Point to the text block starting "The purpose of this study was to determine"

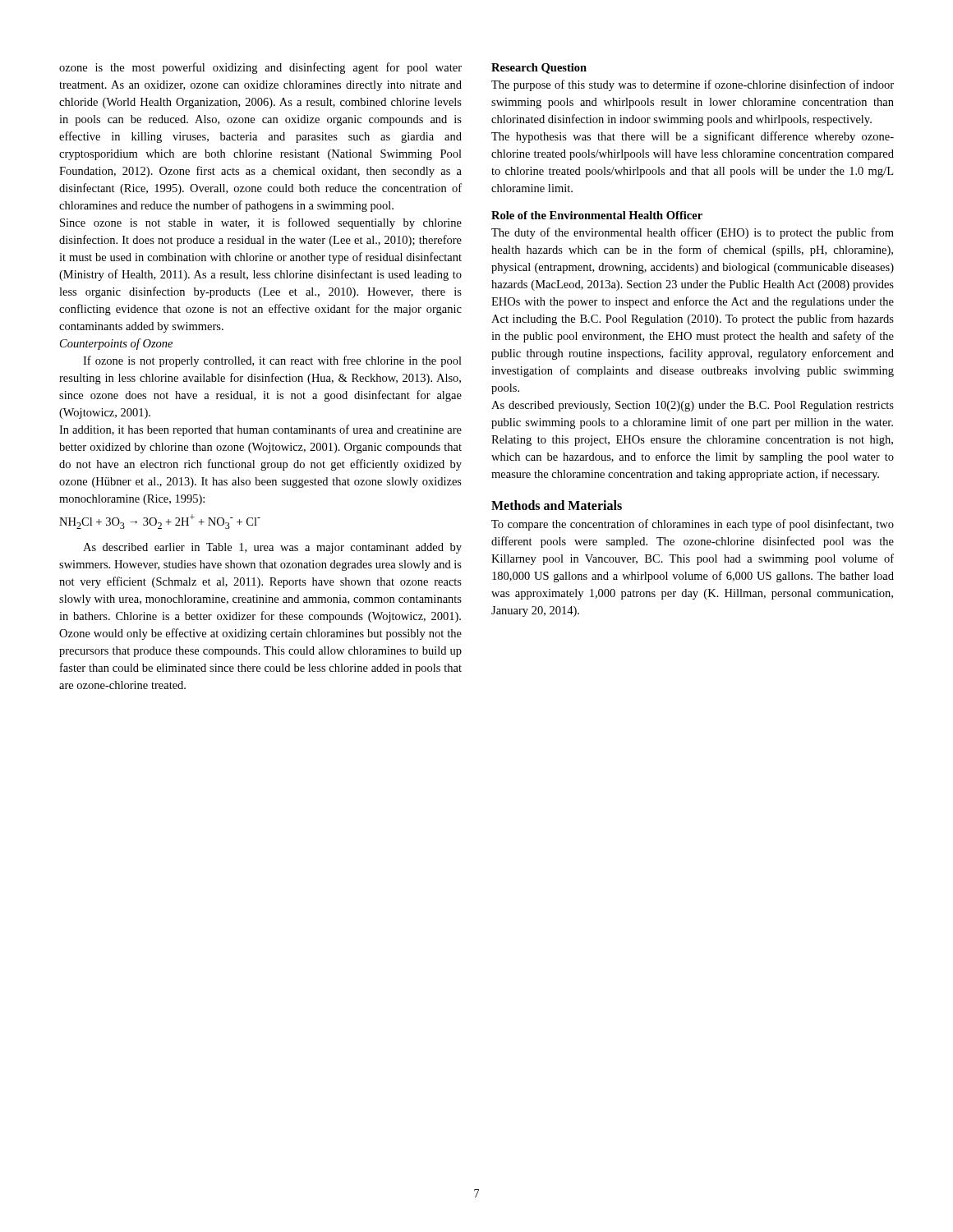point(693,102)
